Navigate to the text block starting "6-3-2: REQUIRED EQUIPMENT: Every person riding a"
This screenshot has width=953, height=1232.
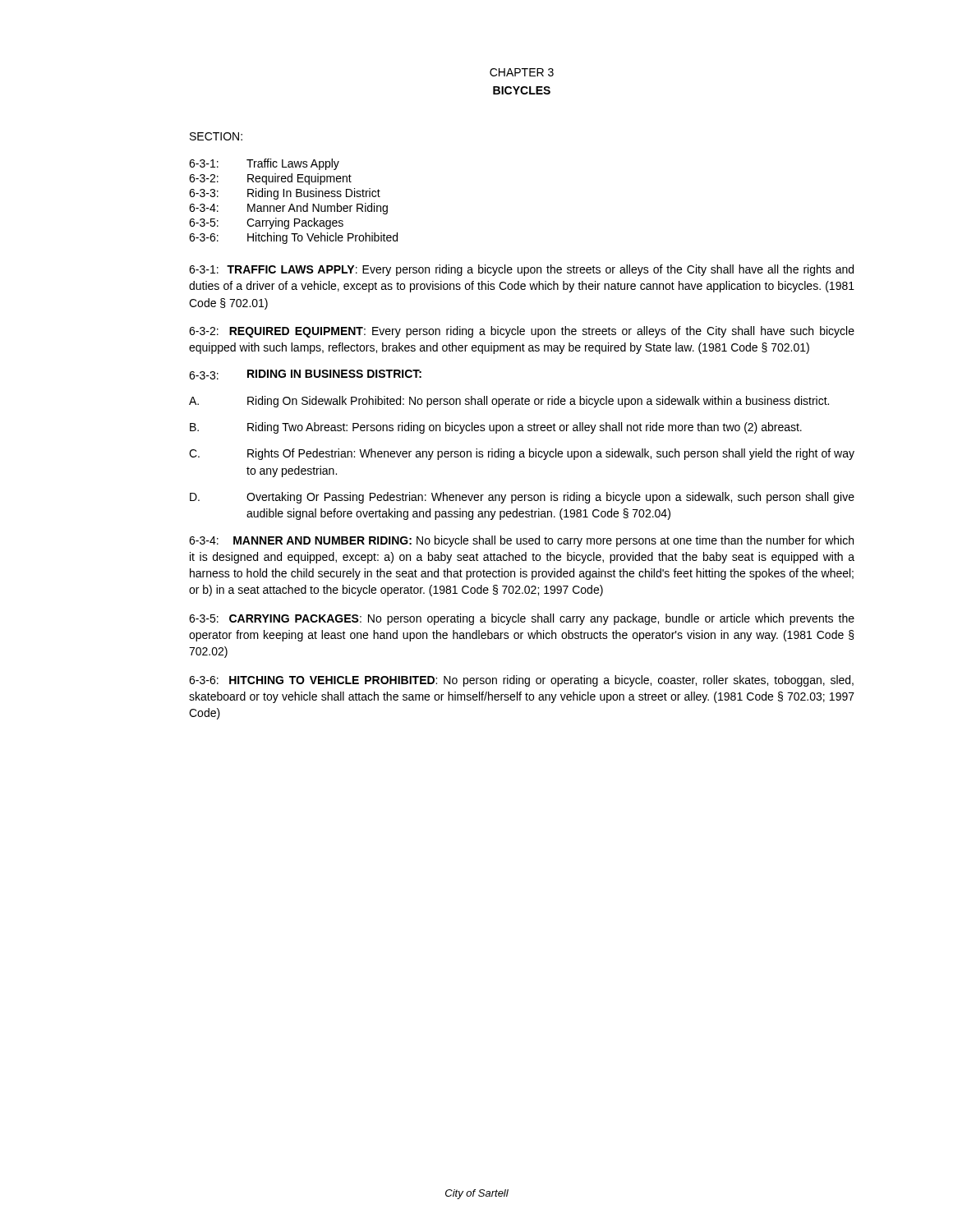pos(522,339)
